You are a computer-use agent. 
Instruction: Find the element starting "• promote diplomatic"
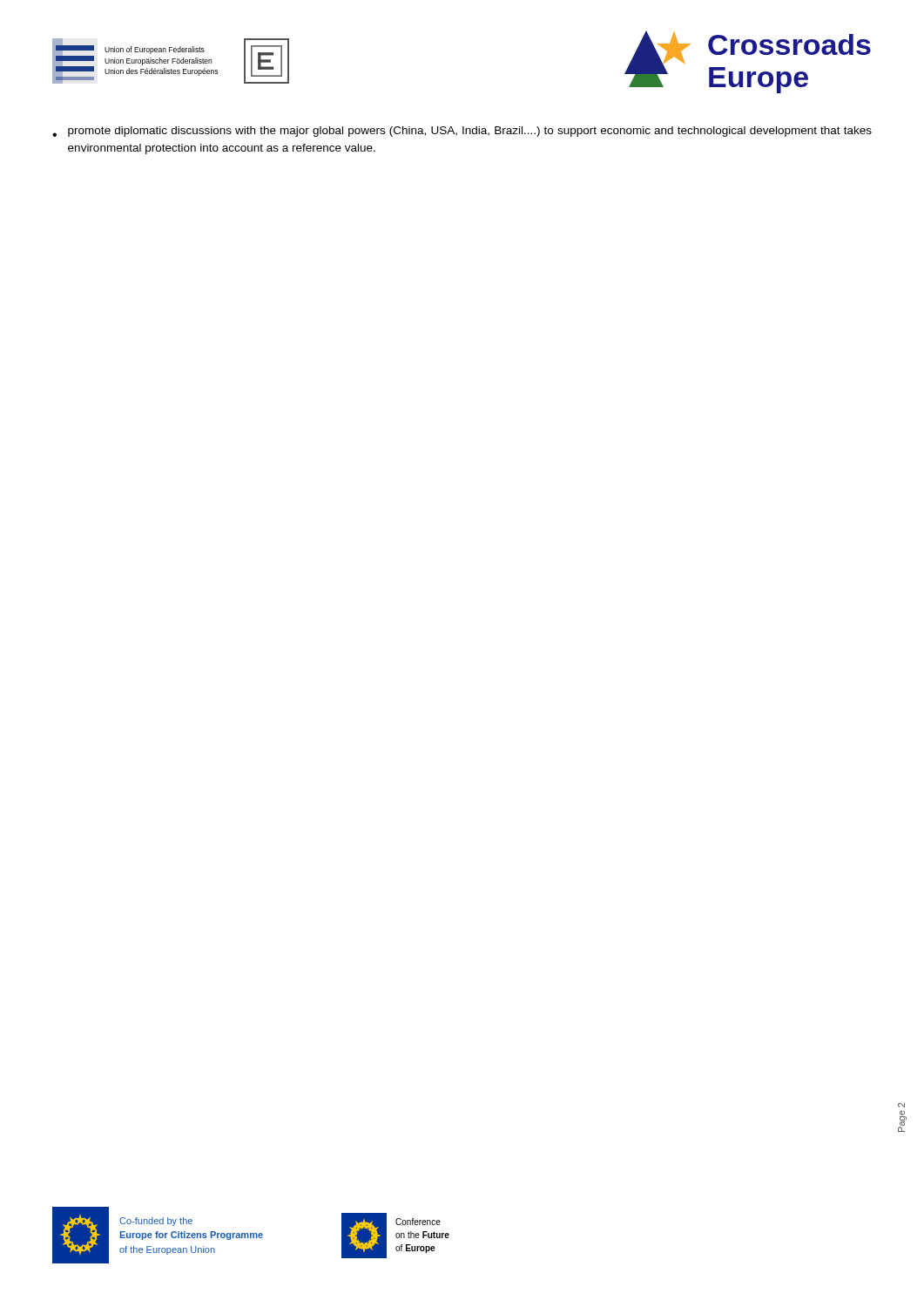tap(462, 140)
